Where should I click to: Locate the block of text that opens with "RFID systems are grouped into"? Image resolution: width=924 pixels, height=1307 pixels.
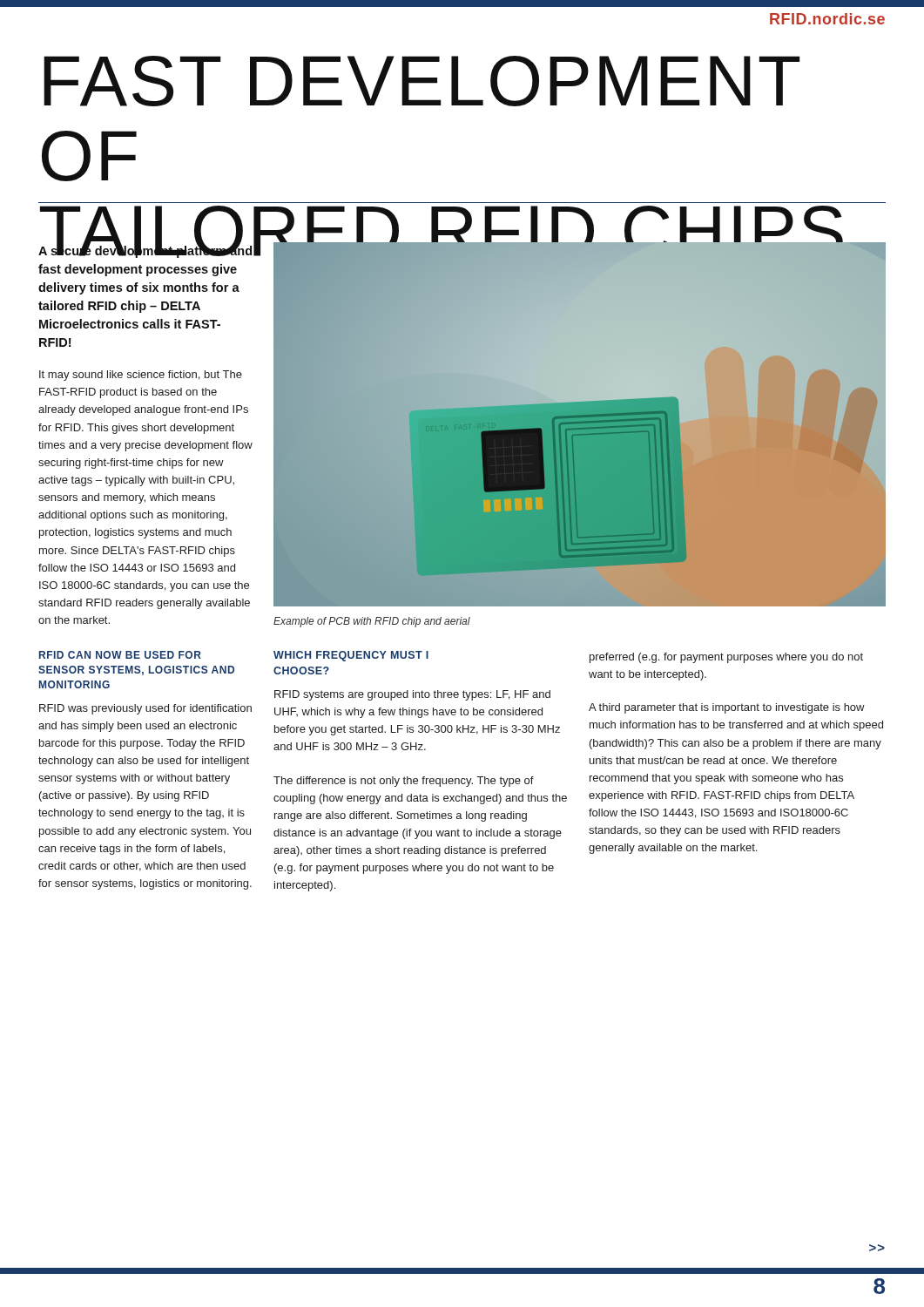[417, 720]
